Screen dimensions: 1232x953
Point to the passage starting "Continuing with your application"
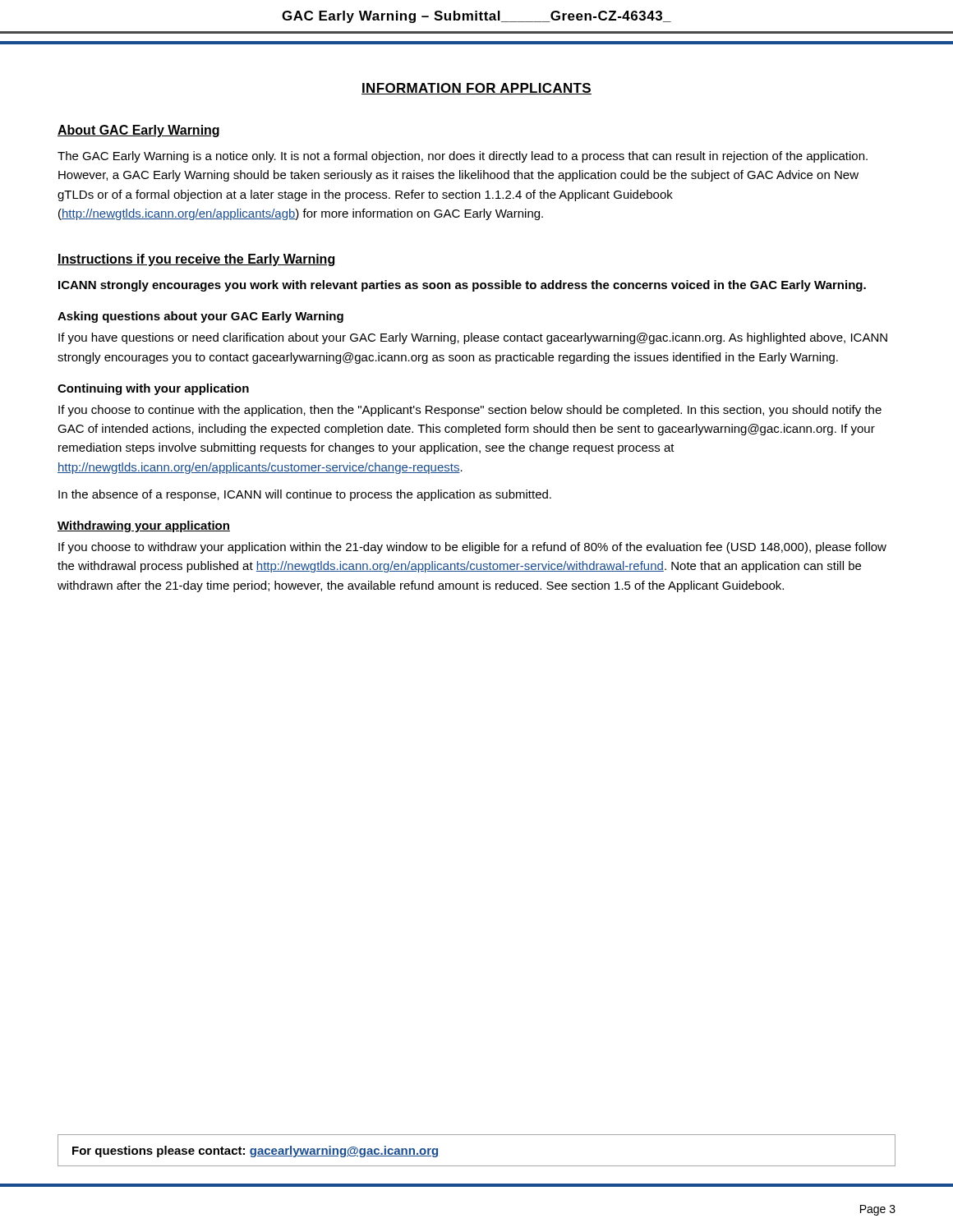point(153,388)
